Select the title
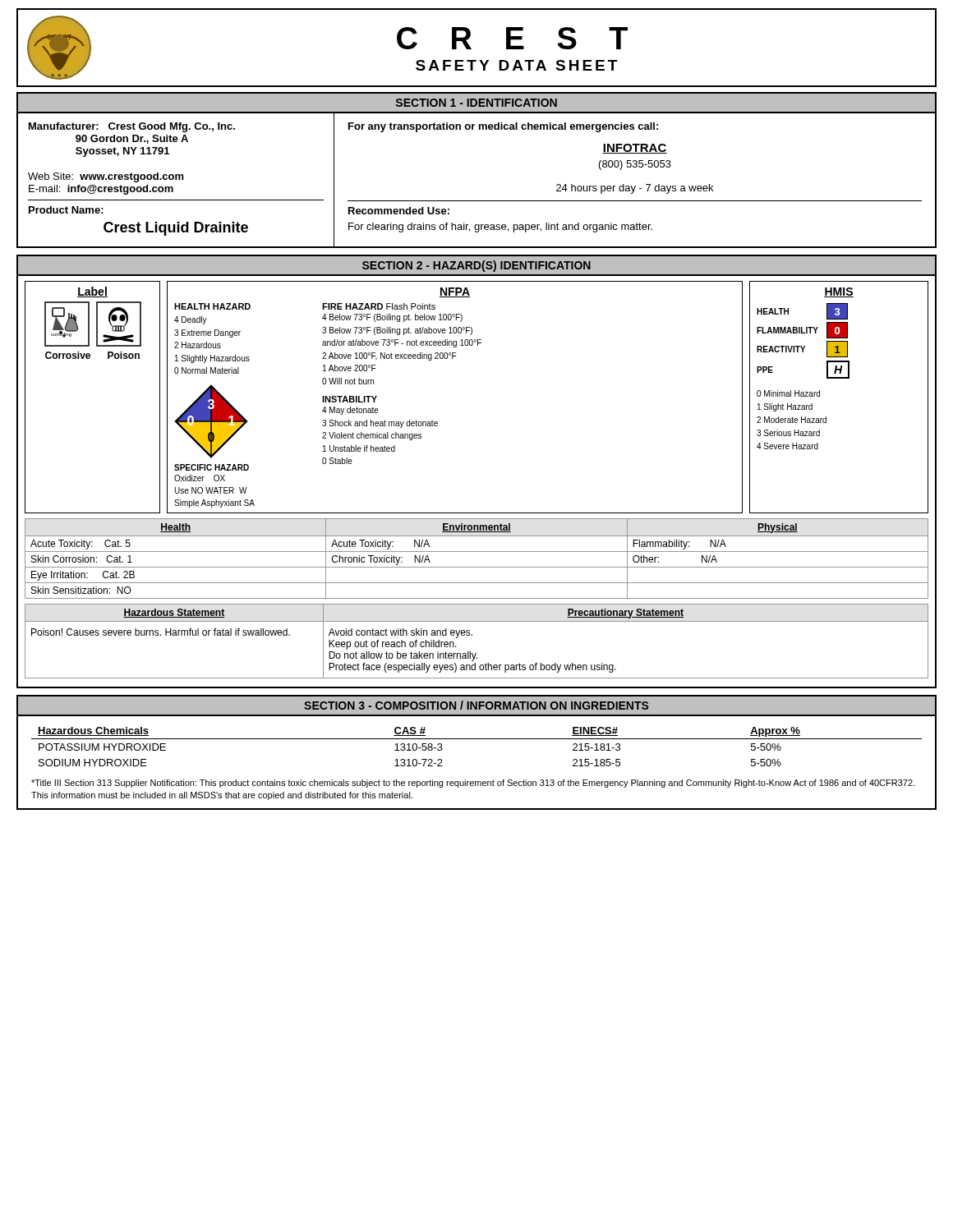The image size is (953, 1232). coord(476,48)
